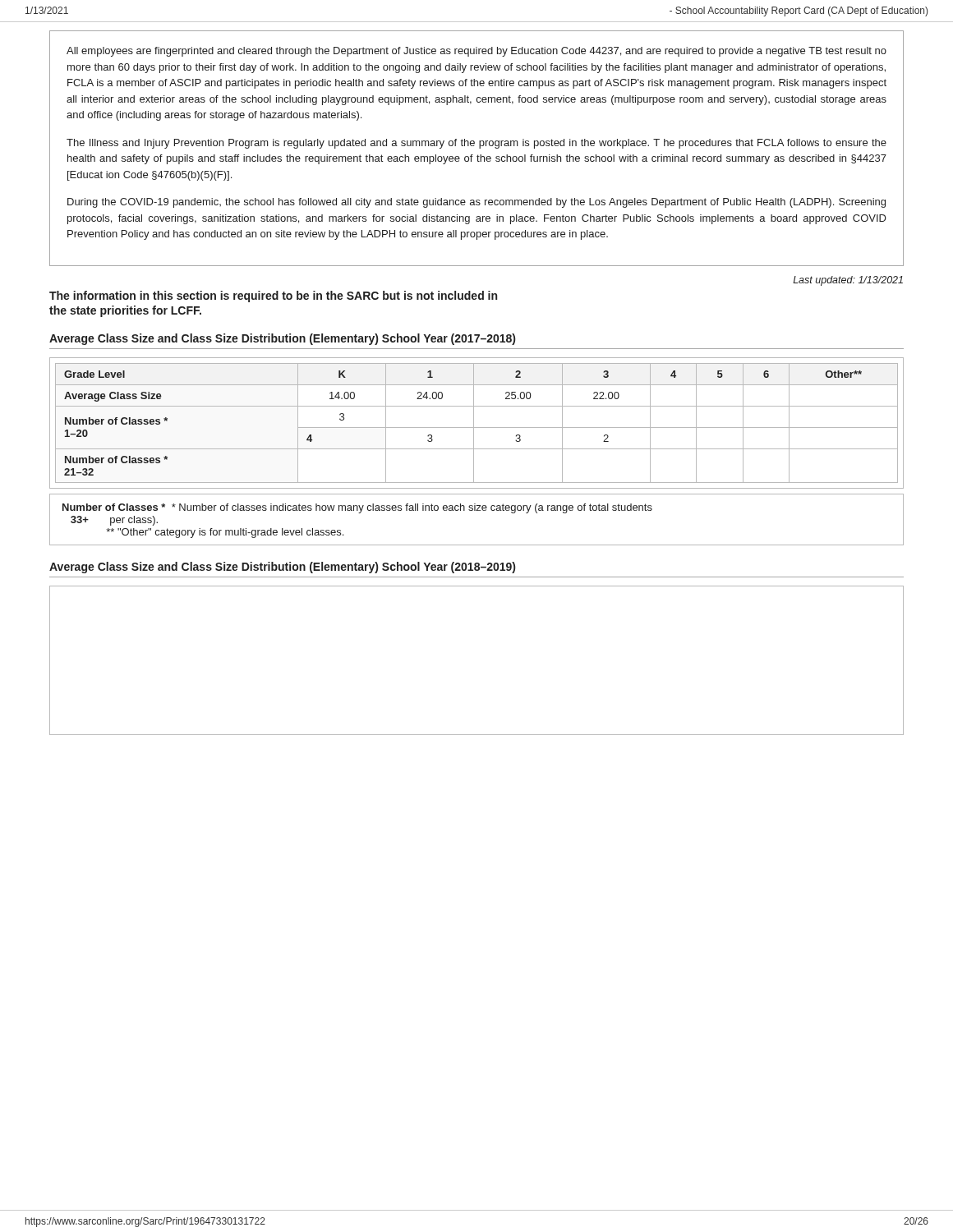
Task: Locate the table with the text "Average Class Size"
Action: click(476, 423)
